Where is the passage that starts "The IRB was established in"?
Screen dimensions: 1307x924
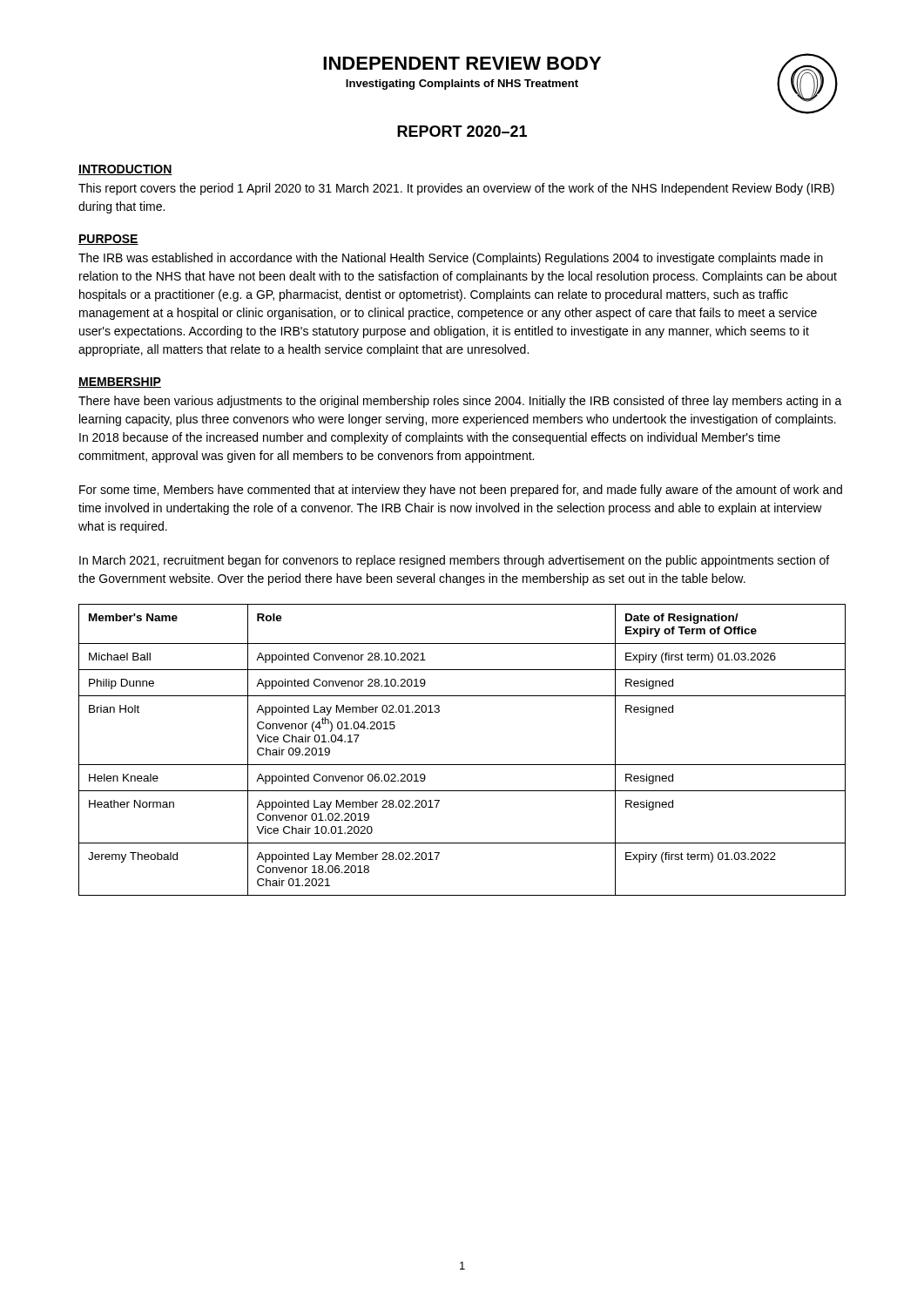[x=462, y=304]
